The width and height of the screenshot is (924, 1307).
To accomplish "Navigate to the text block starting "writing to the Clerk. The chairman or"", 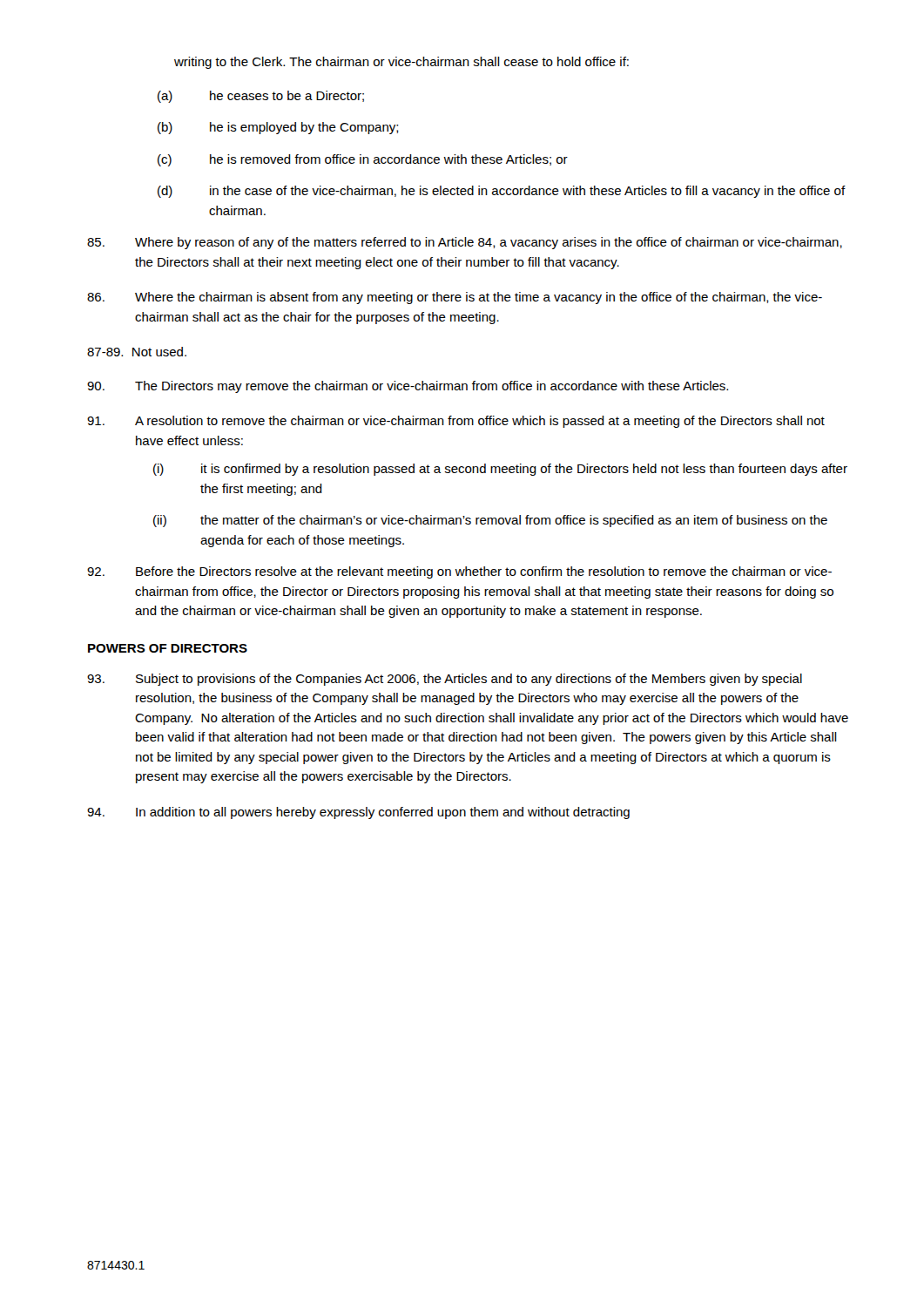I will (402, 61).
